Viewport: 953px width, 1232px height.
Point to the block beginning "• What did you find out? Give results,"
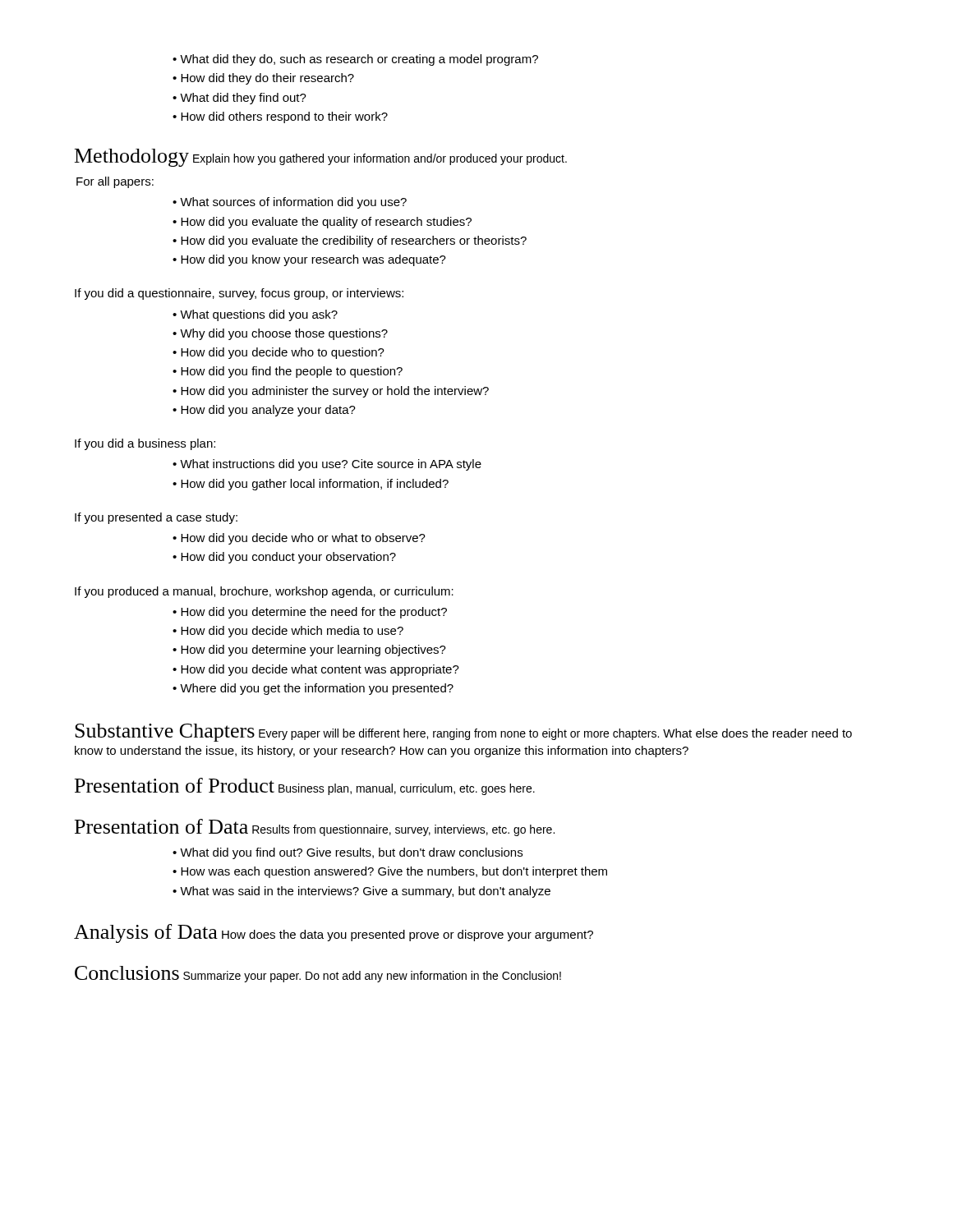coord(348,852)
